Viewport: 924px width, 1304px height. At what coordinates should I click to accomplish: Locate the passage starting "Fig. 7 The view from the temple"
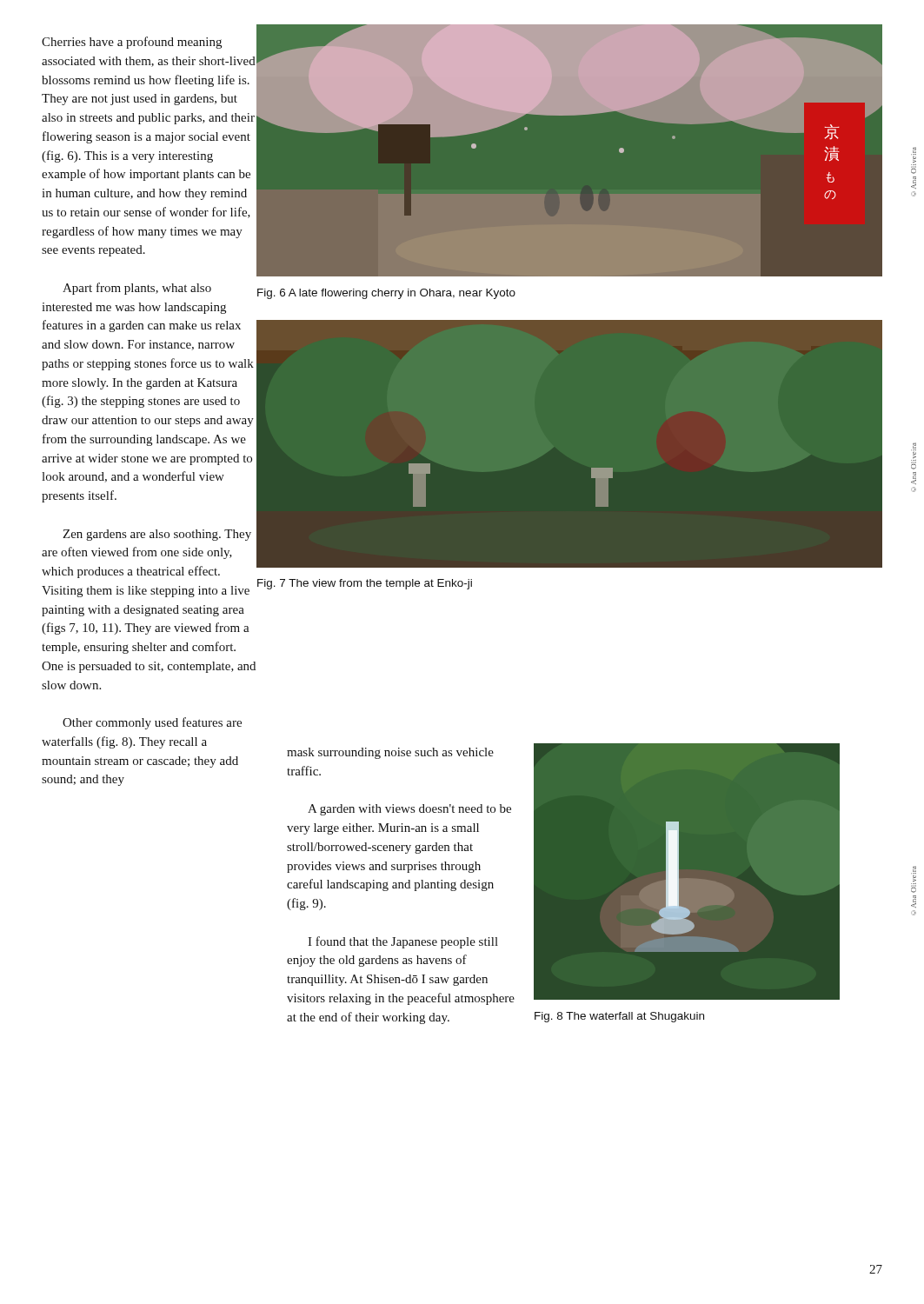[x=365, y=583]
